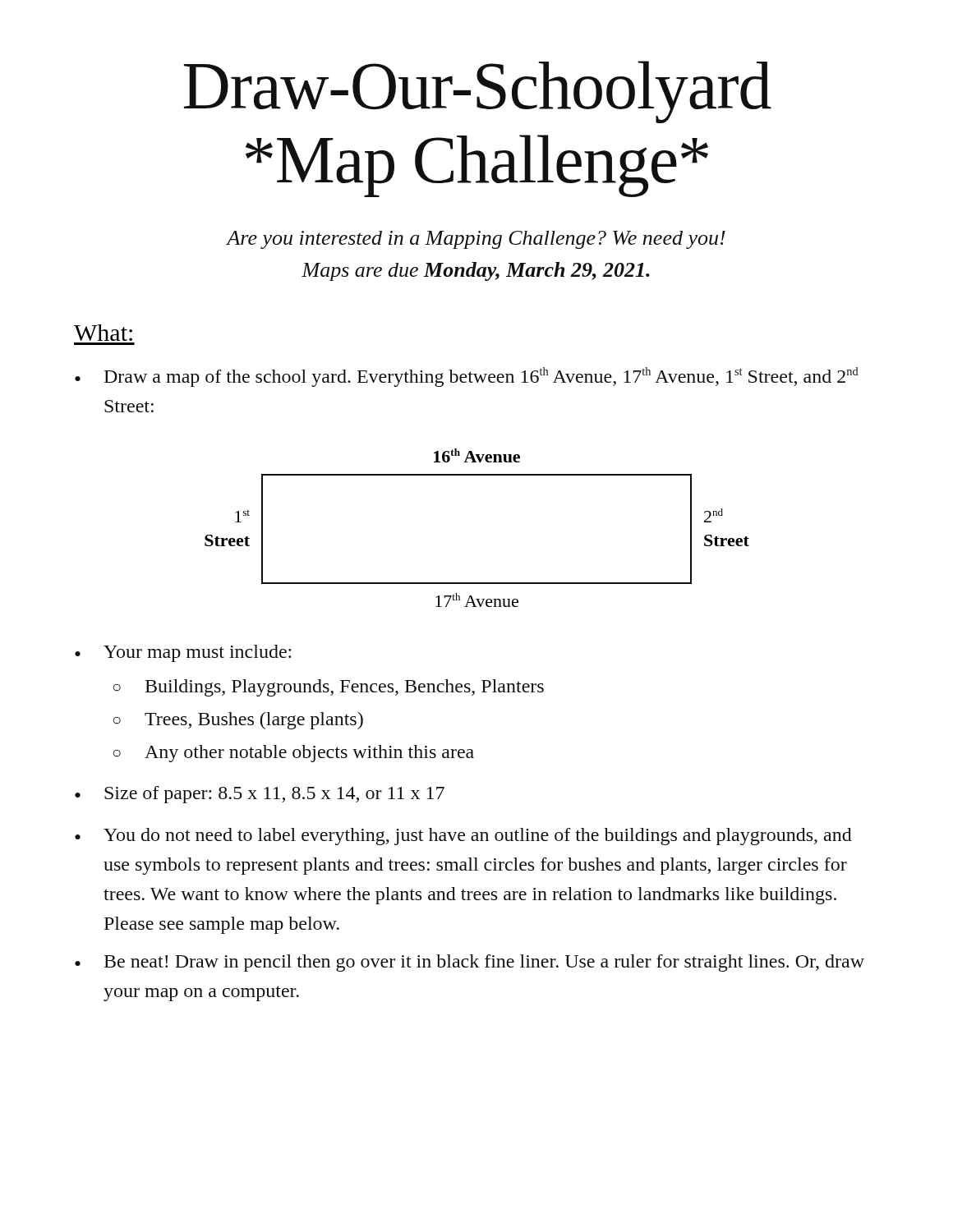Locate the text block with the text "Are you interested in a Mapping Challenge? We"

coord(476,254)
